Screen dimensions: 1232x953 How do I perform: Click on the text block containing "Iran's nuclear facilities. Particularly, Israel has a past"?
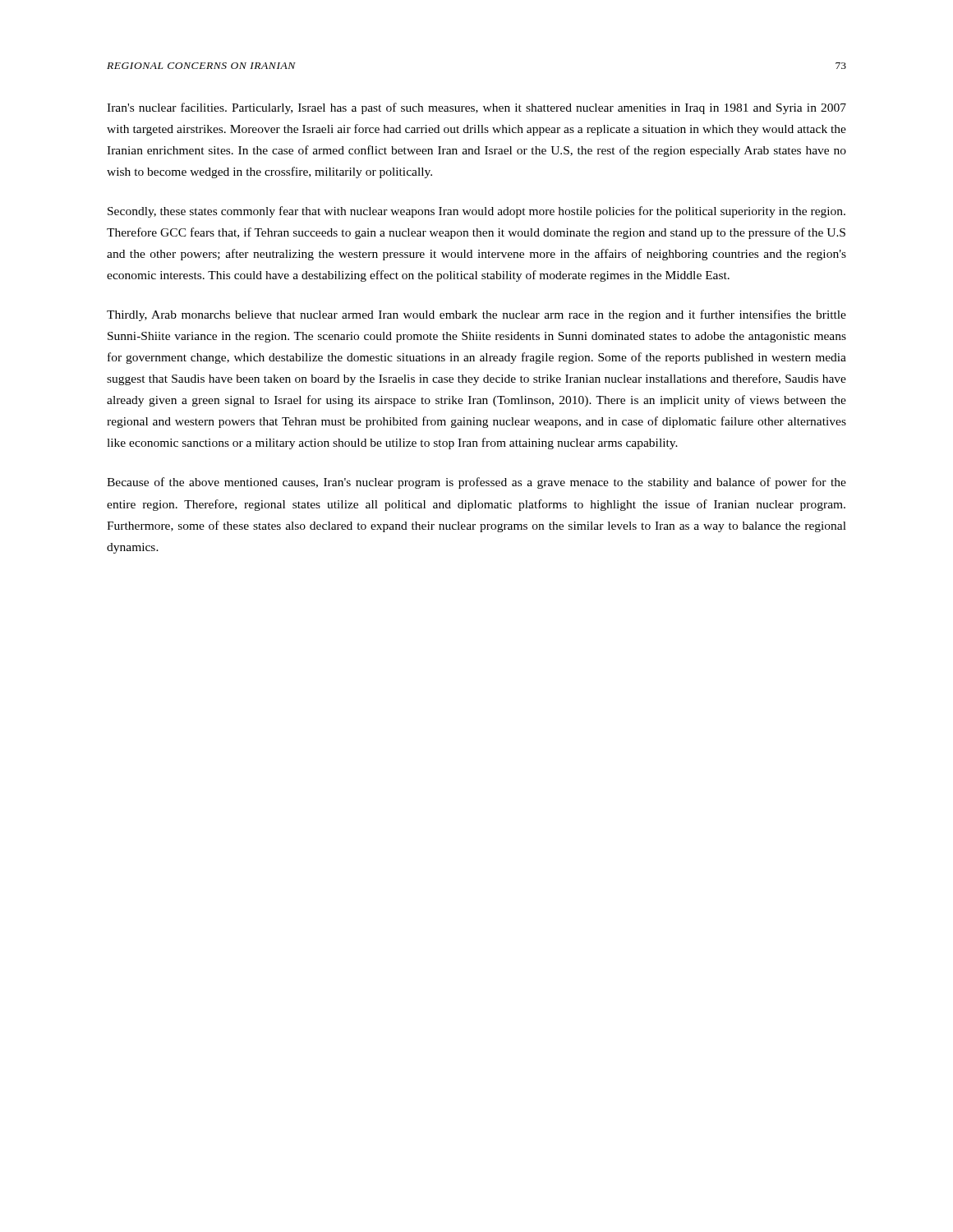pyautogui.click(x=476, y=139)
